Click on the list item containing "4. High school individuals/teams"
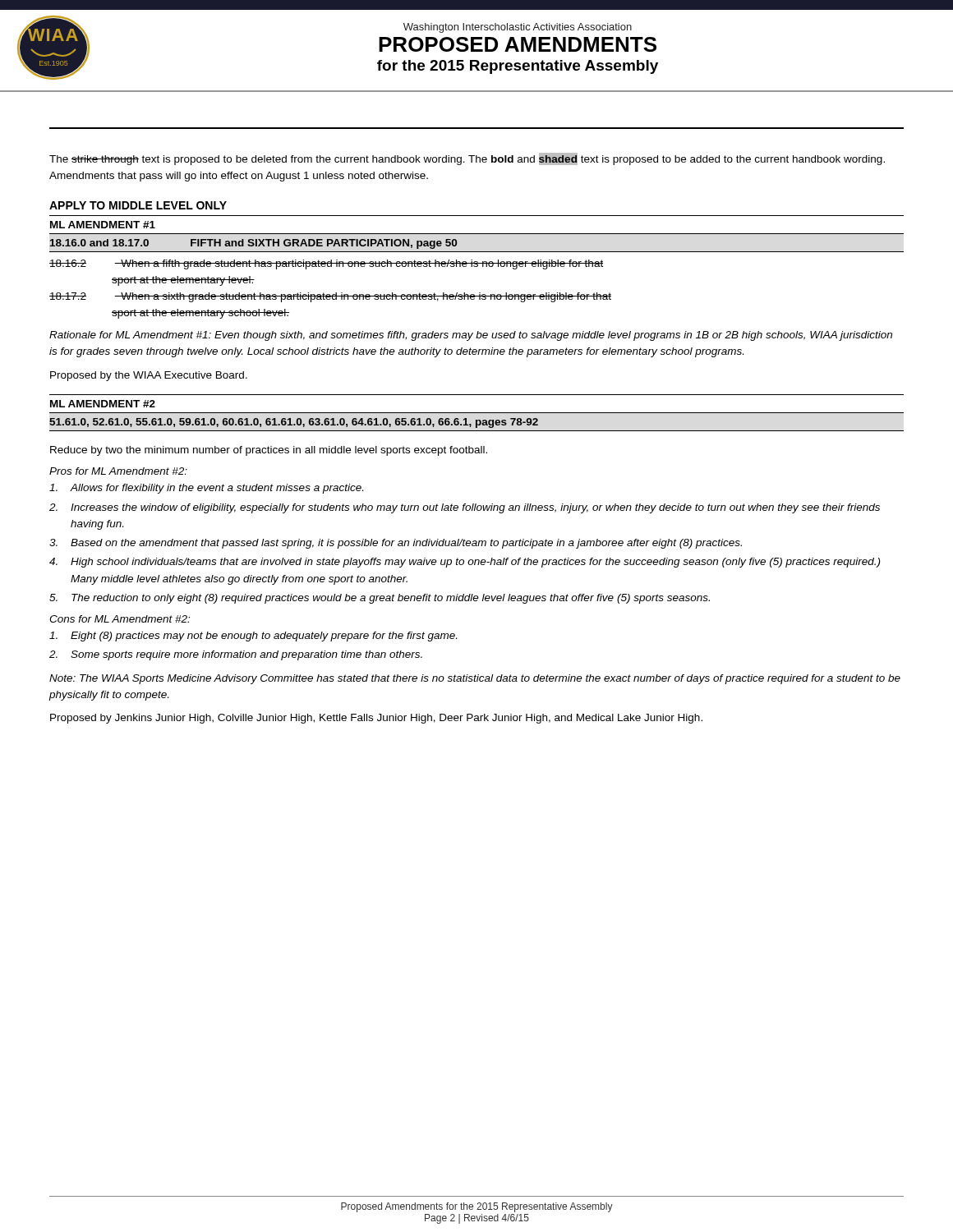953x1232 pixels. coord(476,570)
